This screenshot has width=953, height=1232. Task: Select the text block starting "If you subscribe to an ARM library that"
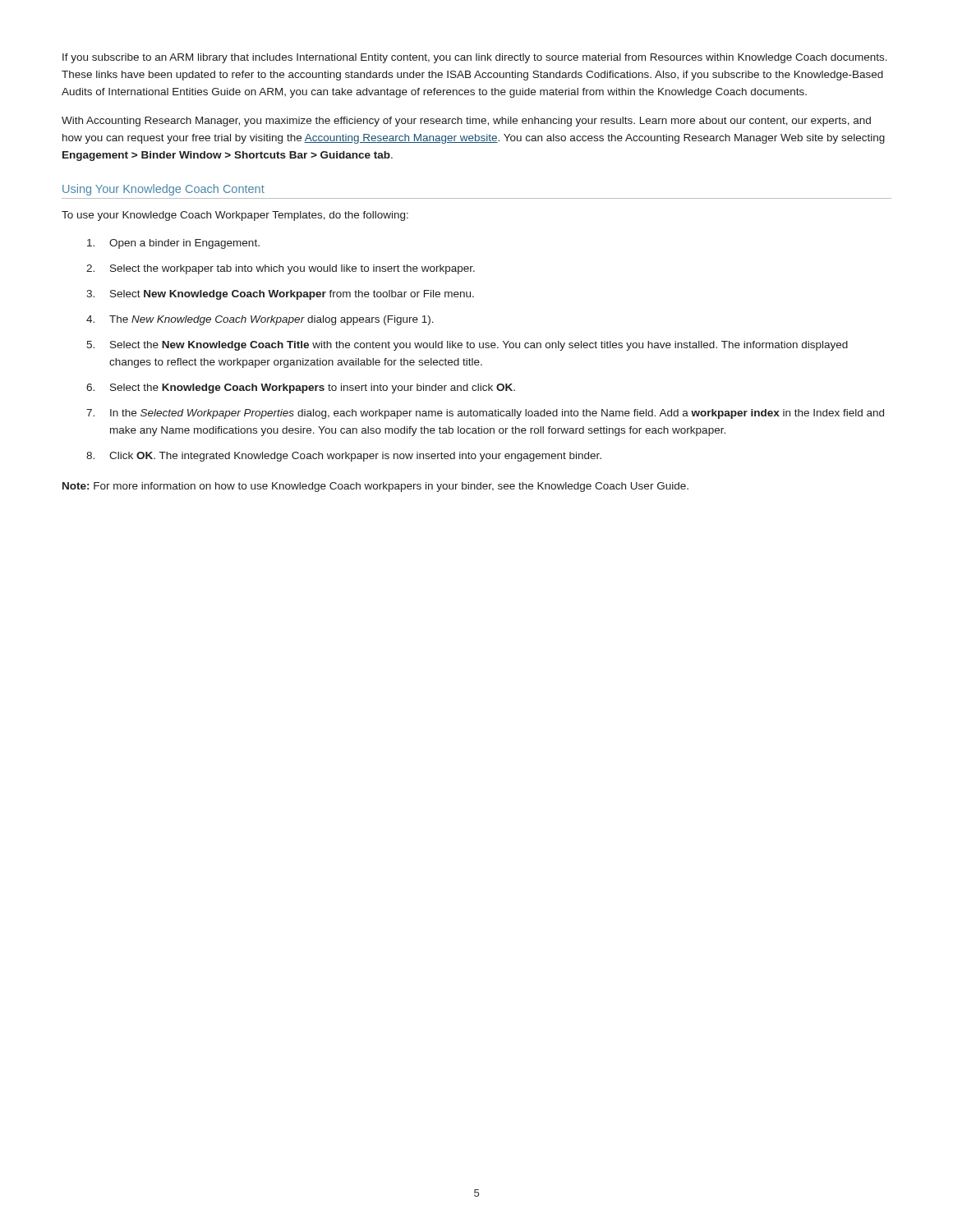click(x=475, y=74)
